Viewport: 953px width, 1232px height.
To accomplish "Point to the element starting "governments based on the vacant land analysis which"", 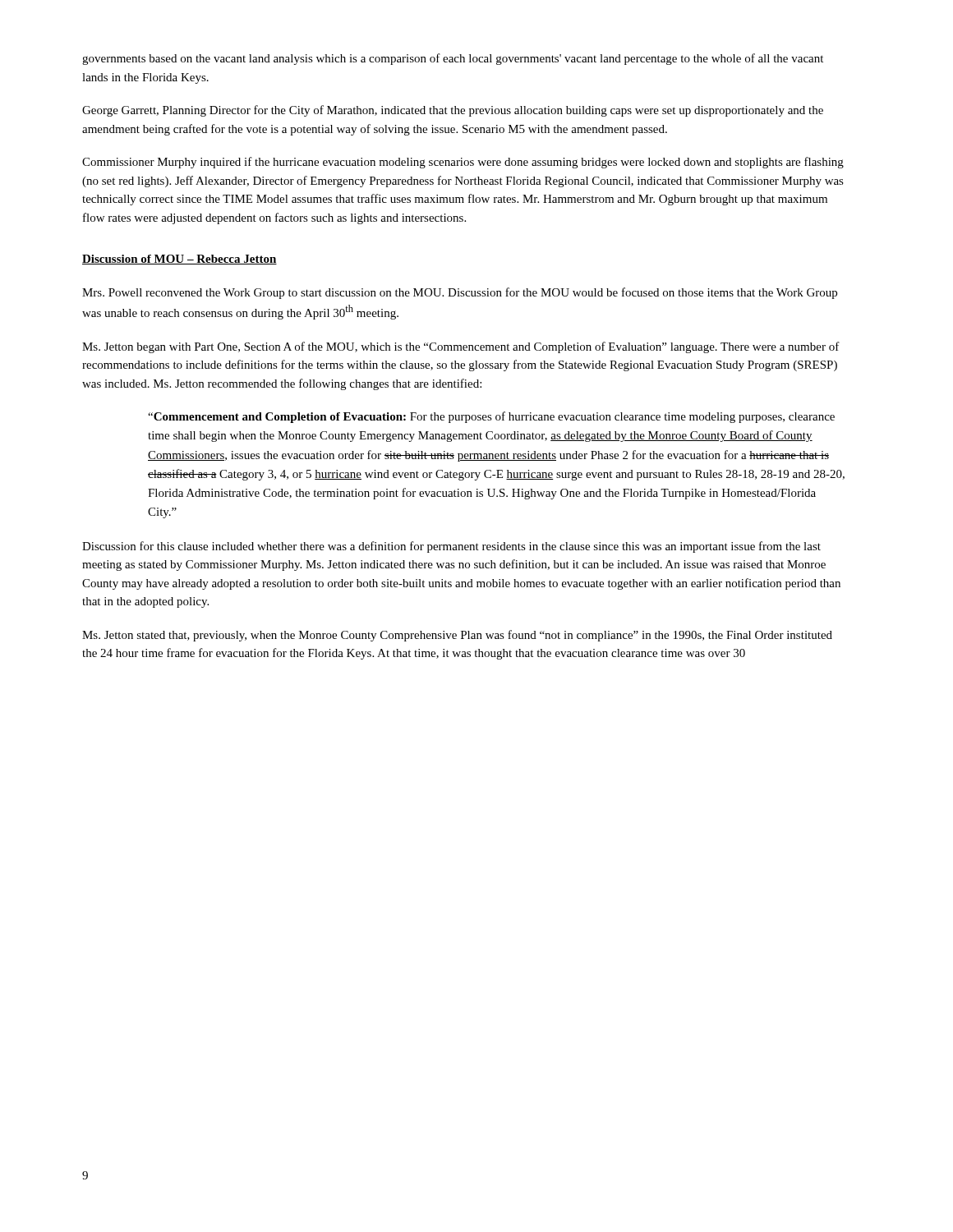I will click(x=464, y=68).
